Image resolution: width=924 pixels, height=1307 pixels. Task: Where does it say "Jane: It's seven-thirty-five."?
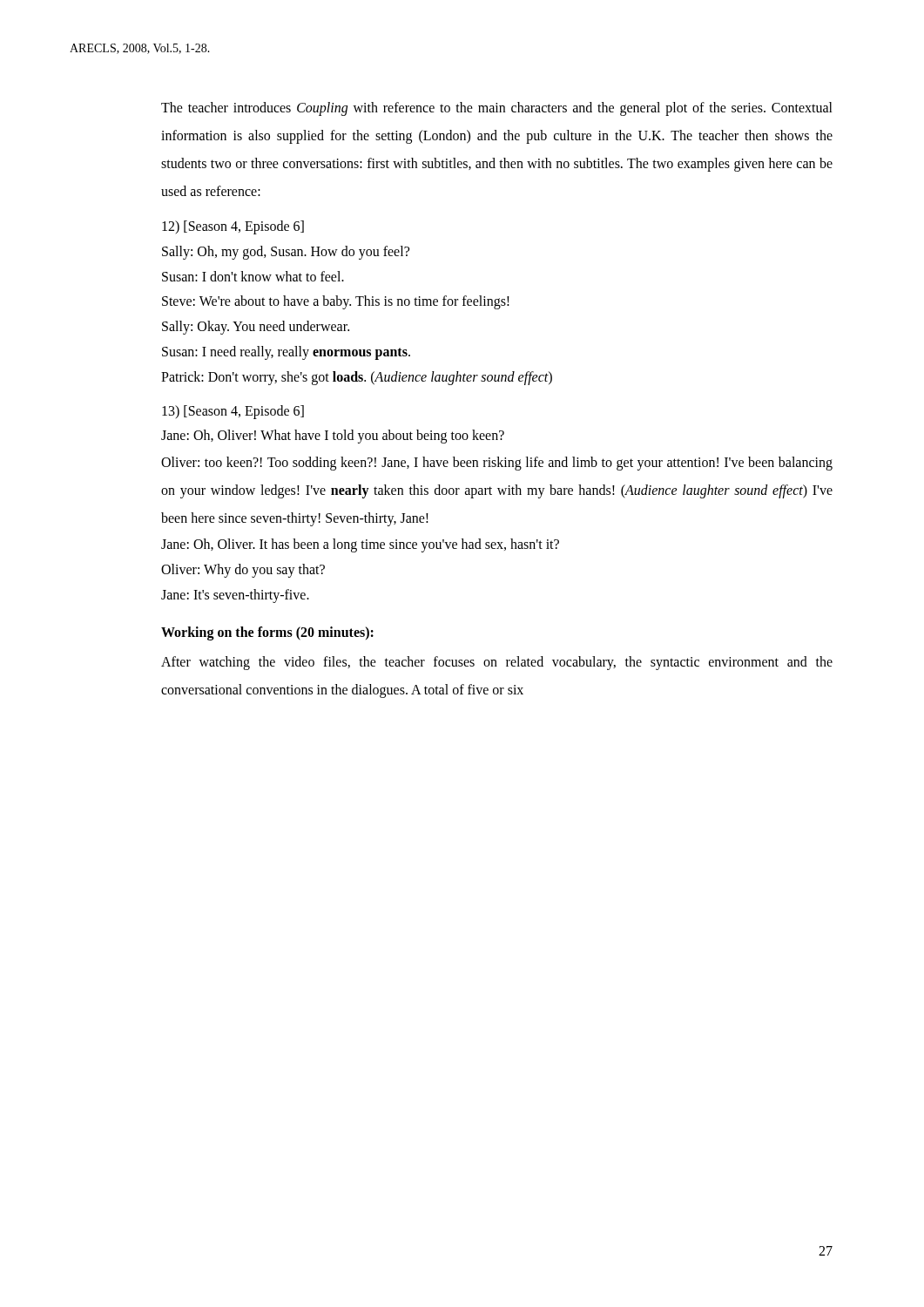click(x=235, y=594)
